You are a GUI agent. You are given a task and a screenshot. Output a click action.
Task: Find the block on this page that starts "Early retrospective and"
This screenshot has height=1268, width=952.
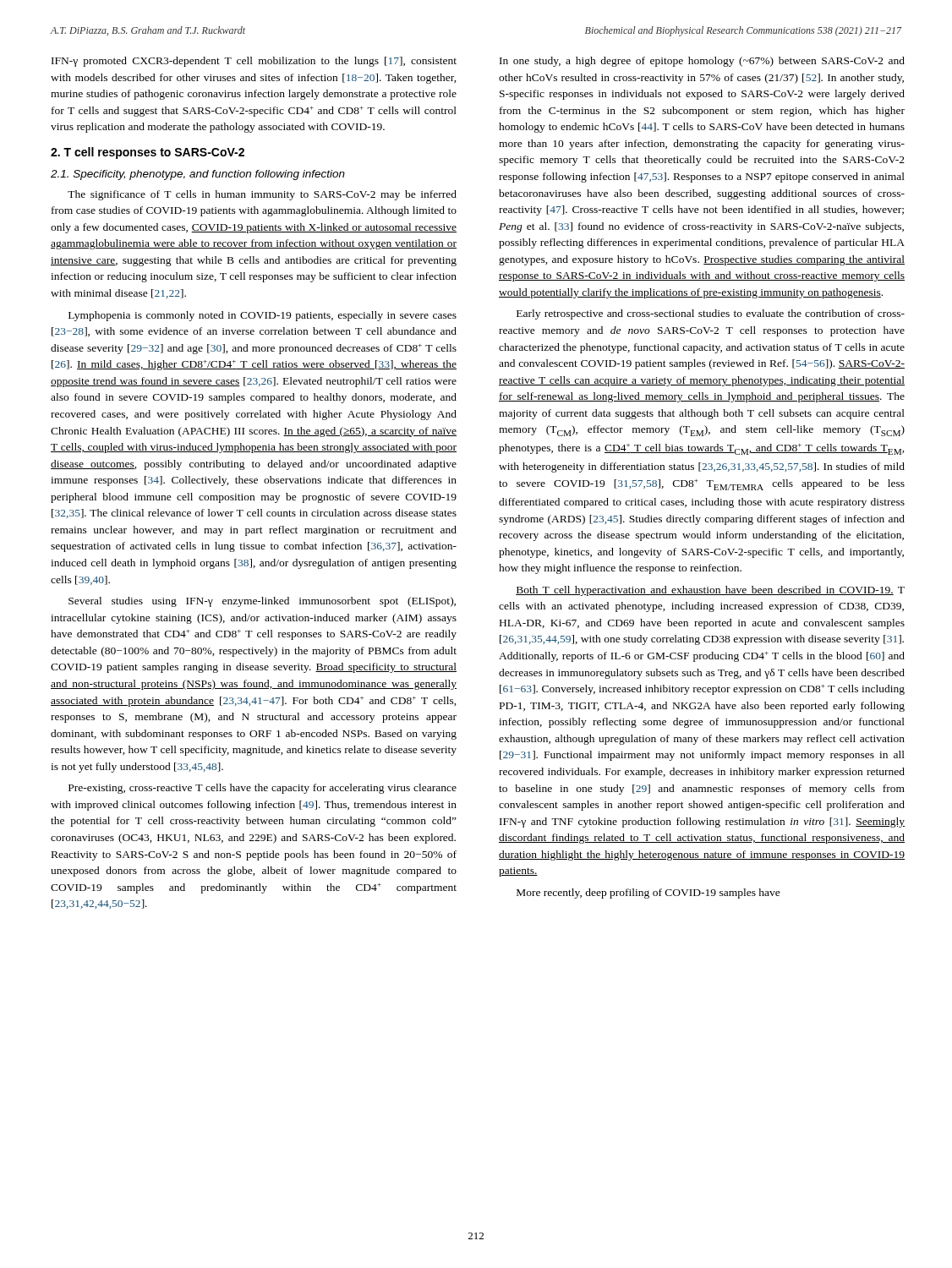(702, 441)
